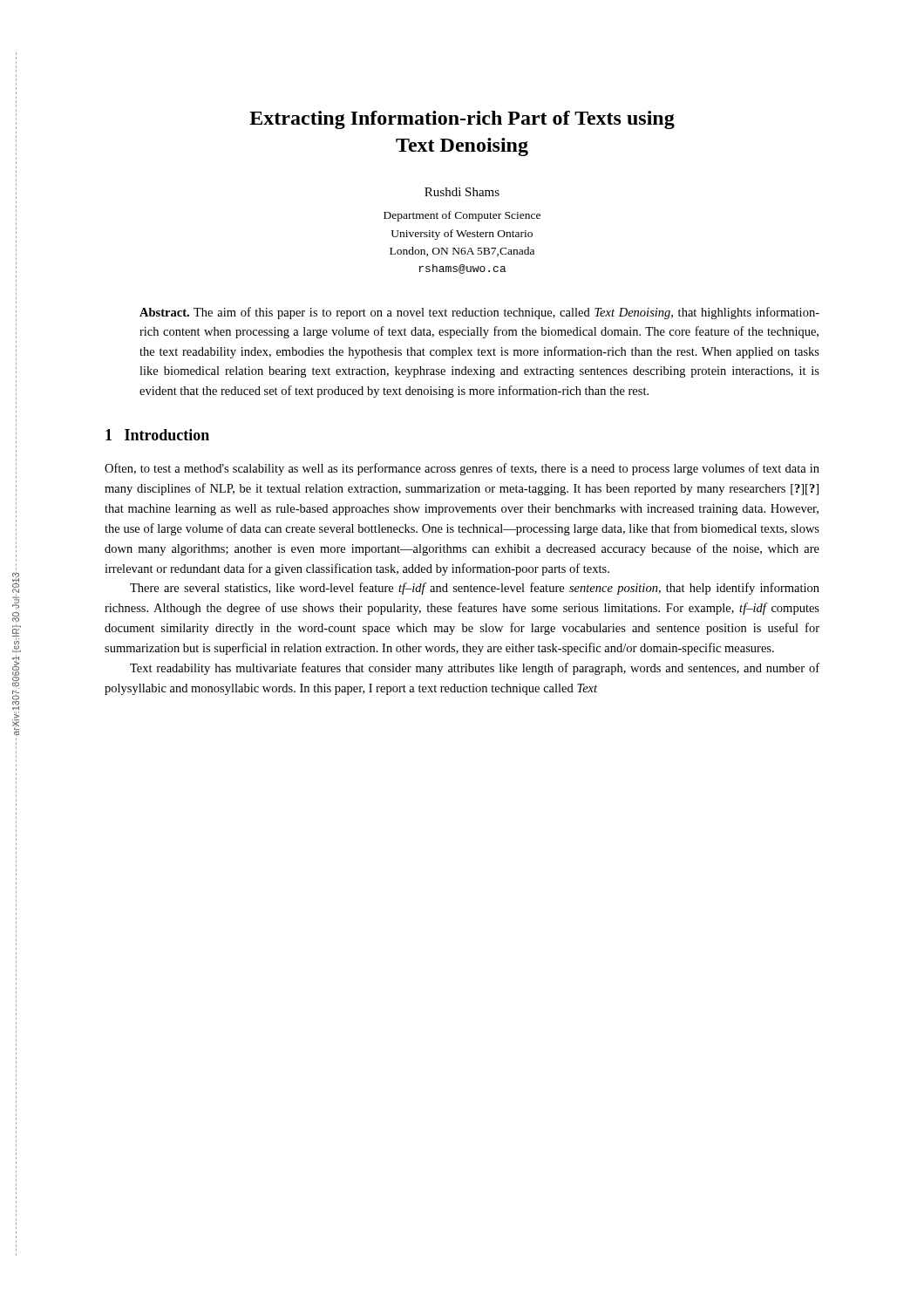Point to the passage starting "Extracting Information-rich Part of Texts usingText"
Viewport: 924px width, 1308px height.
[x=462, y=132]
